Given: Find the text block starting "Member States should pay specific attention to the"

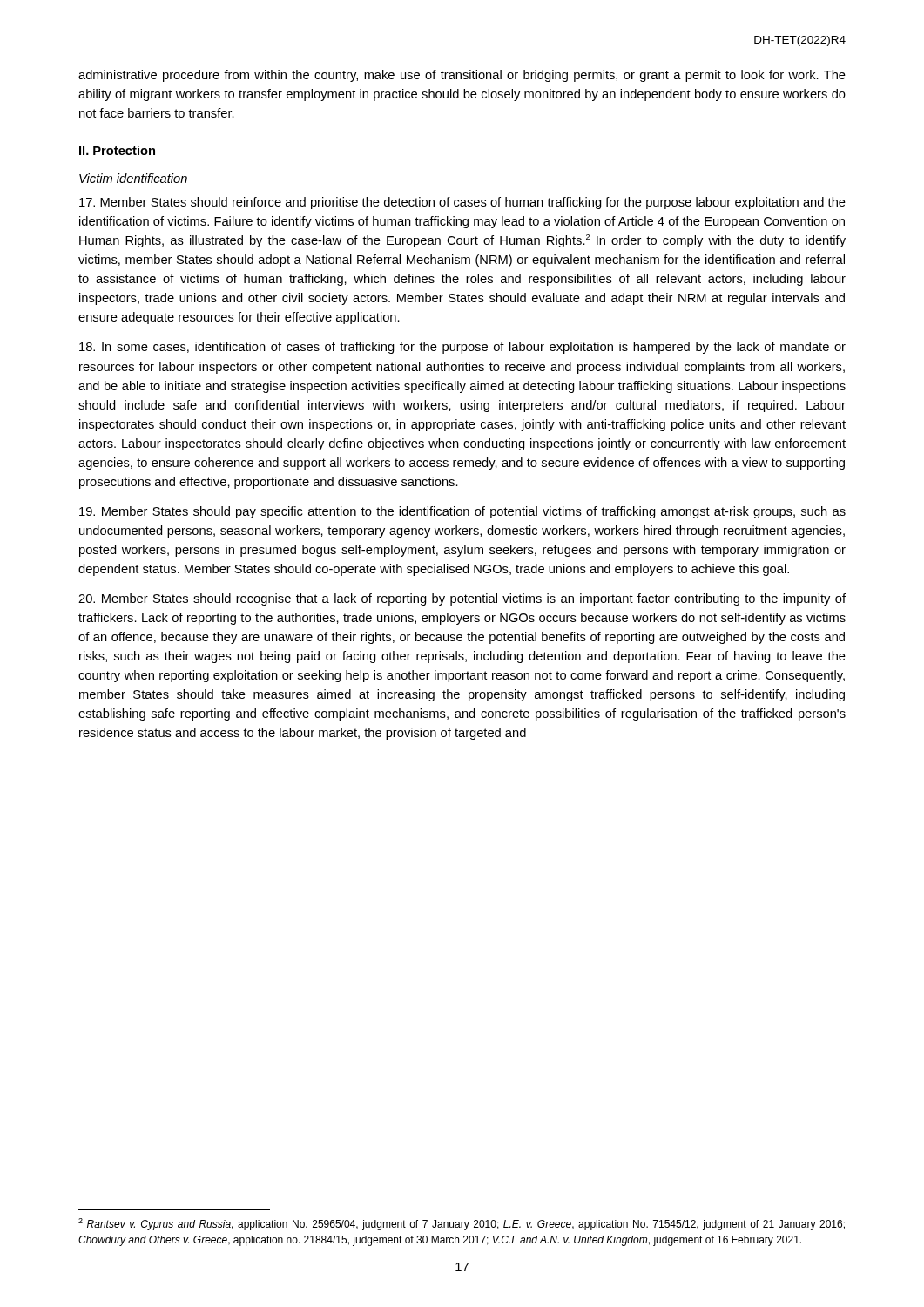Looking at the screenshot, I should pos(462,540).
